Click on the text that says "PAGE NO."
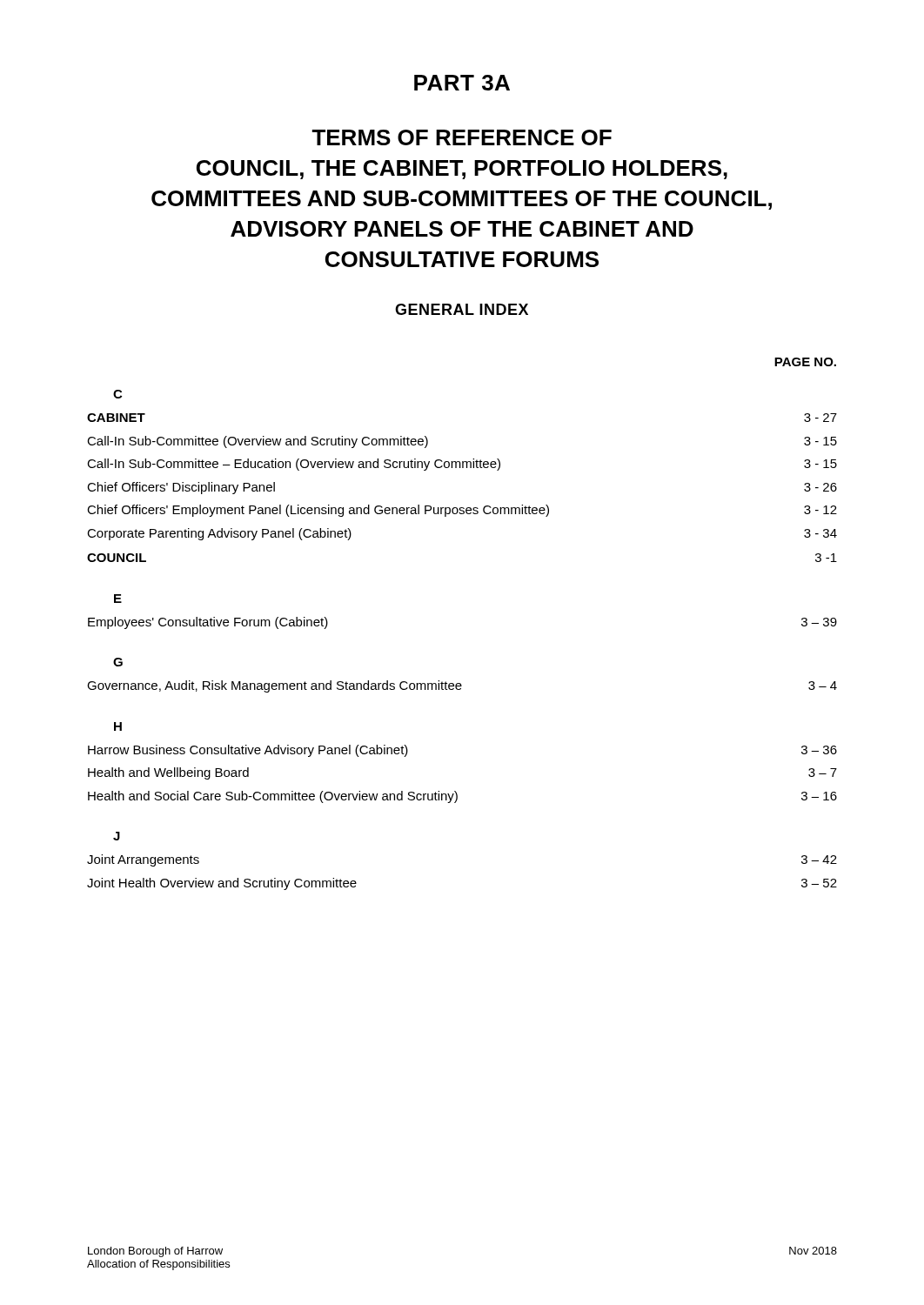This screenshot has width=924, height=1305. (x=806, y=362)
